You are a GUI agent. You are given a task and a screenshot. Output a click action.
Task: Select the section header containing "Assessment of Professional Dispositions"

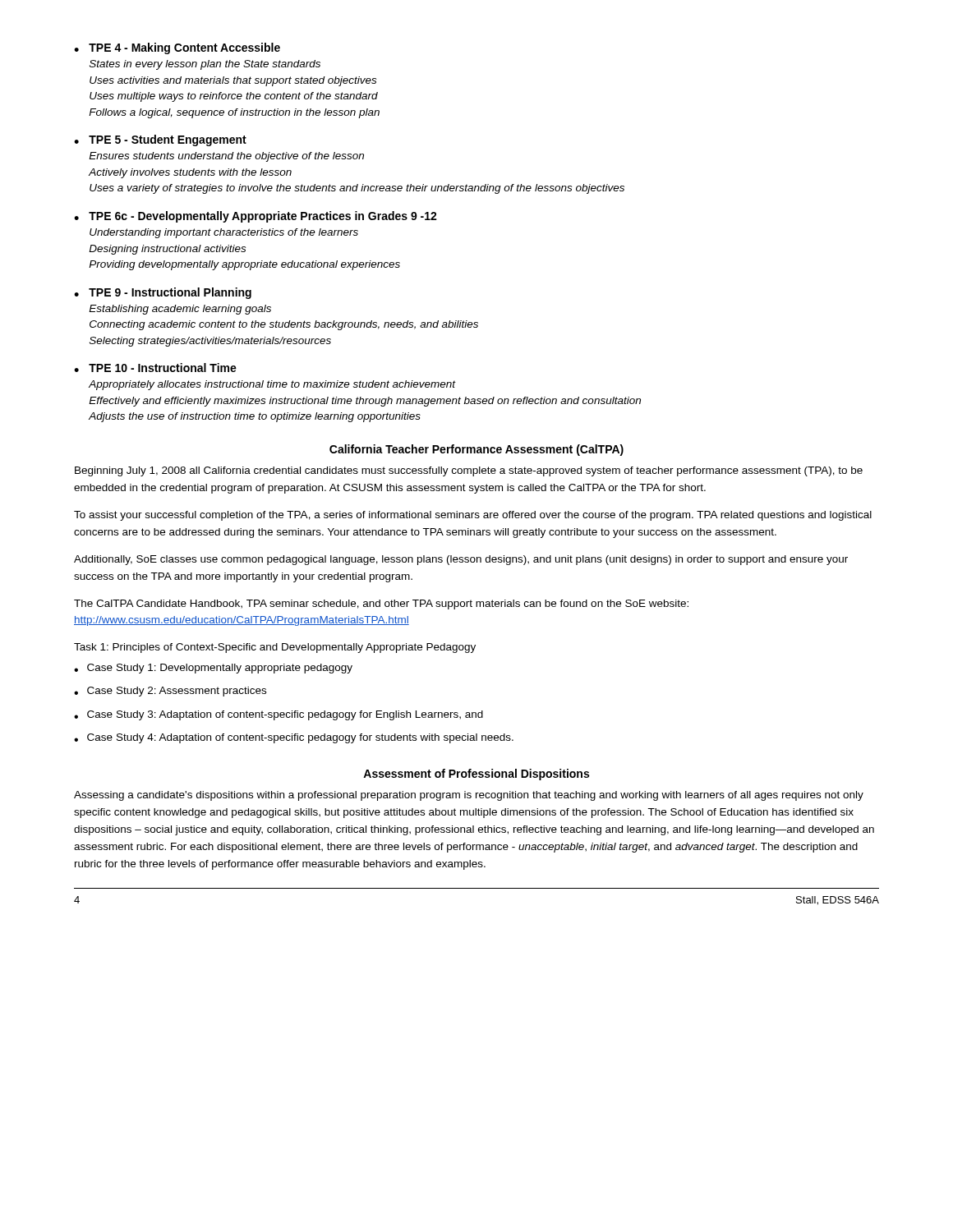(x=476, y=774)
